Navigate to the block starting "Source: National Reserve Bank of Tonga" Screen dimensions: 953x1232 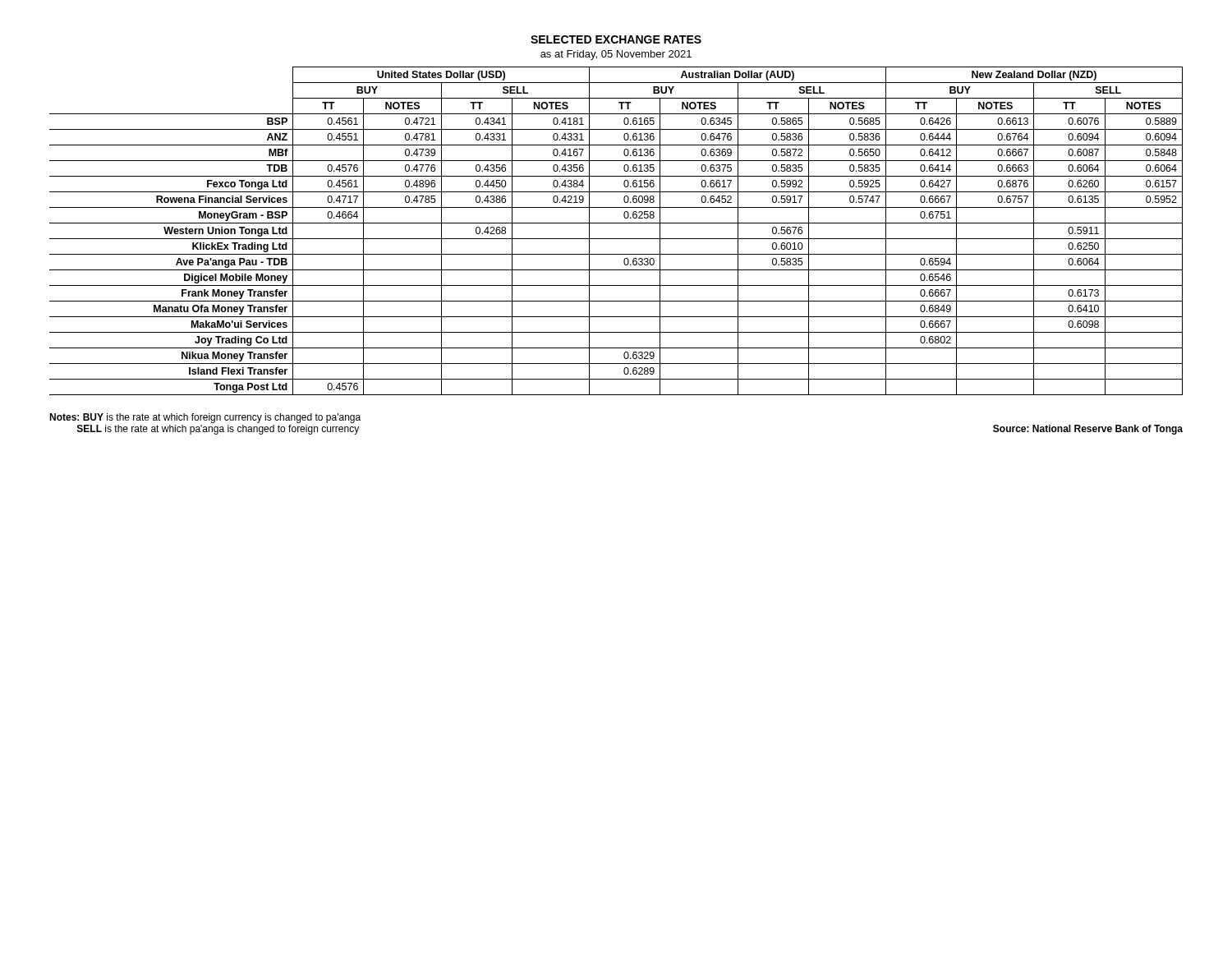(x=1088, y=429)
